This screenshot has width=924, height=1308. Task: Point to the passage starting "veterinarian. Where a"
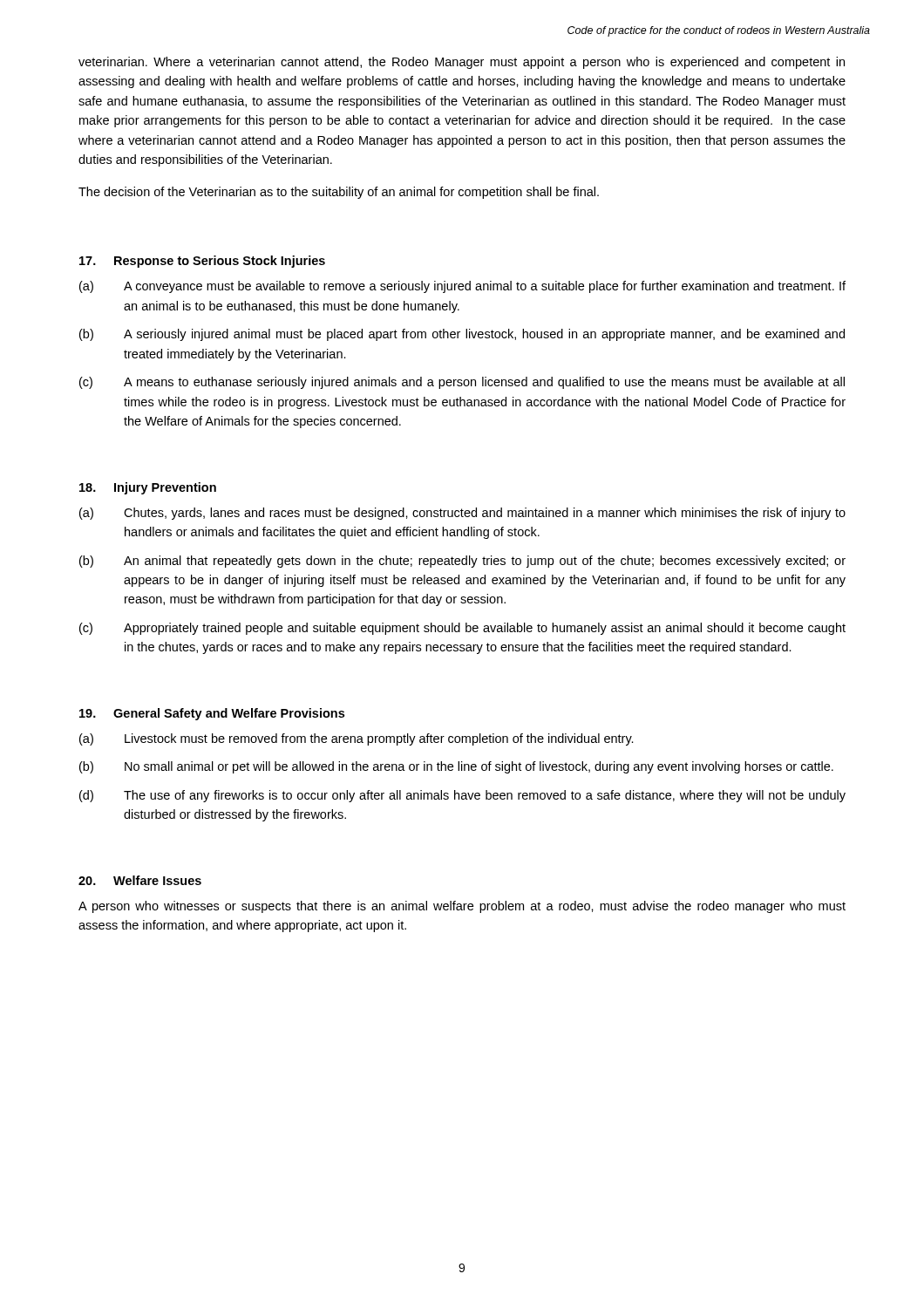click(x=462, y=111)
